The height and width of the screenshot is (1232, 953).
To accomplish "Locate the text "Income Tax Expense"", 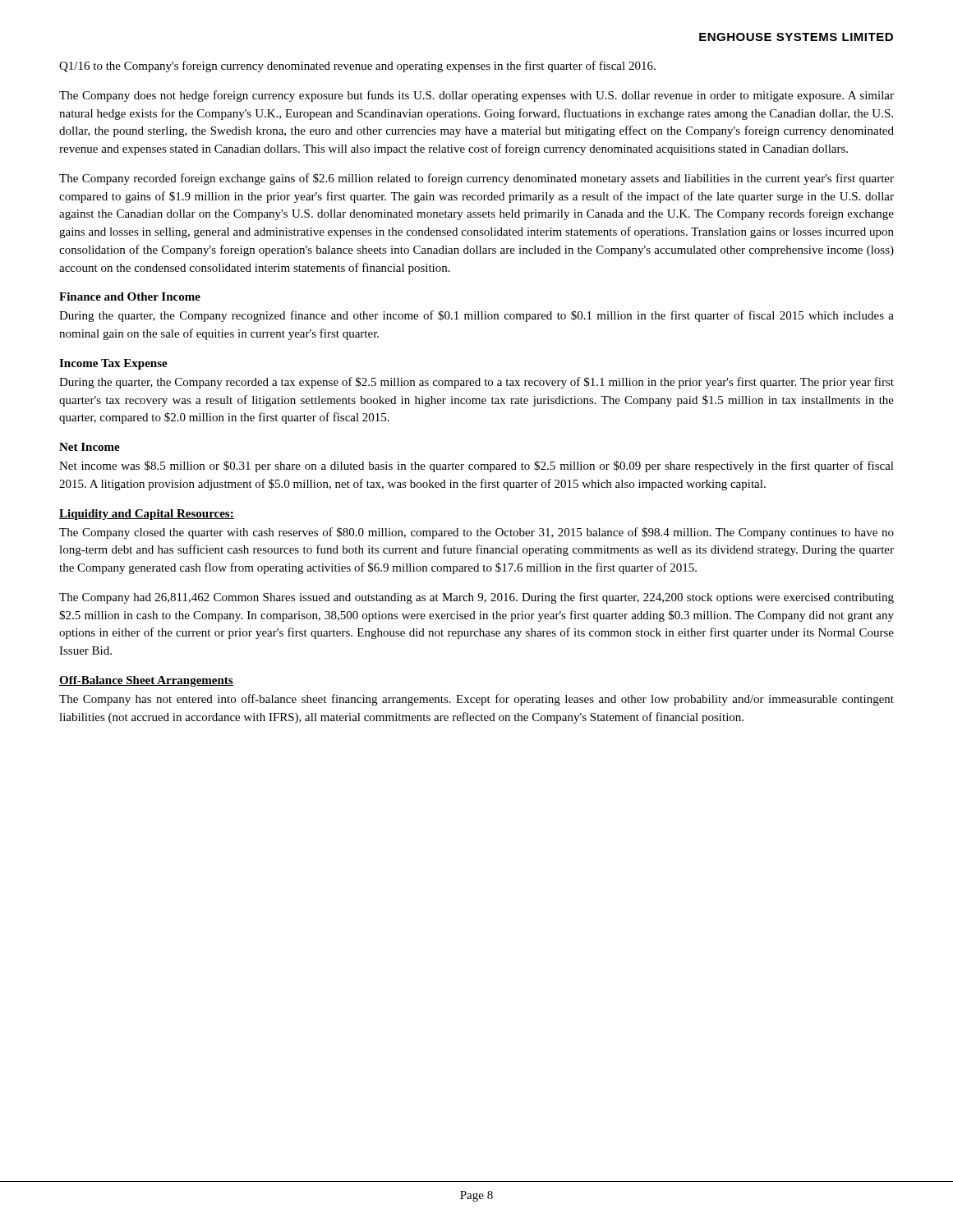I will pyautogui.click(x=113, y=363).
